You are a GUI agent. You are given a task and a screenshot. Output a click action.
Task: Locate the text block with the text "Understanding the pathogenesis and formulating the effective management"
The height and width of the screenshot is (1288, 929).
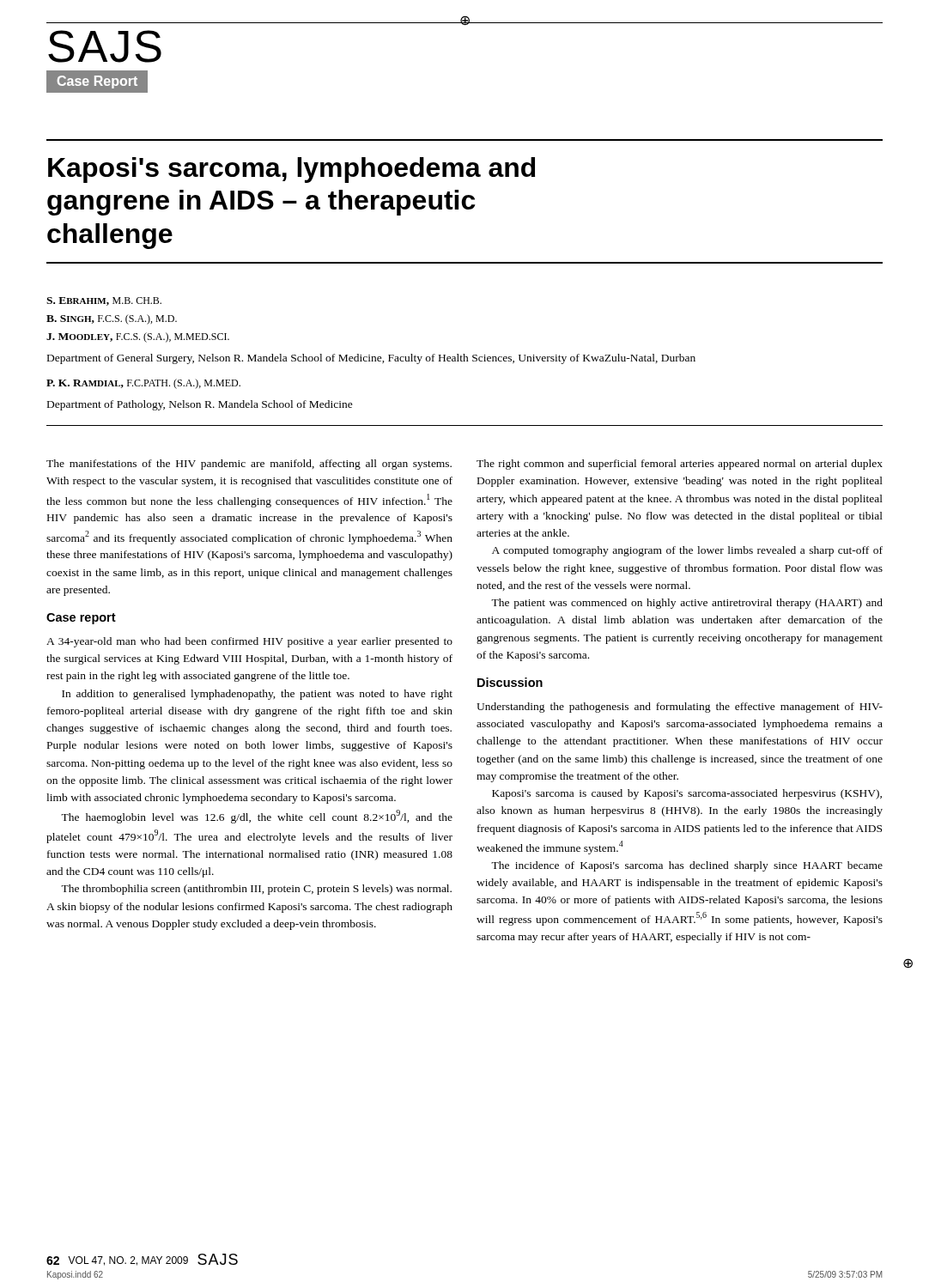680,822
